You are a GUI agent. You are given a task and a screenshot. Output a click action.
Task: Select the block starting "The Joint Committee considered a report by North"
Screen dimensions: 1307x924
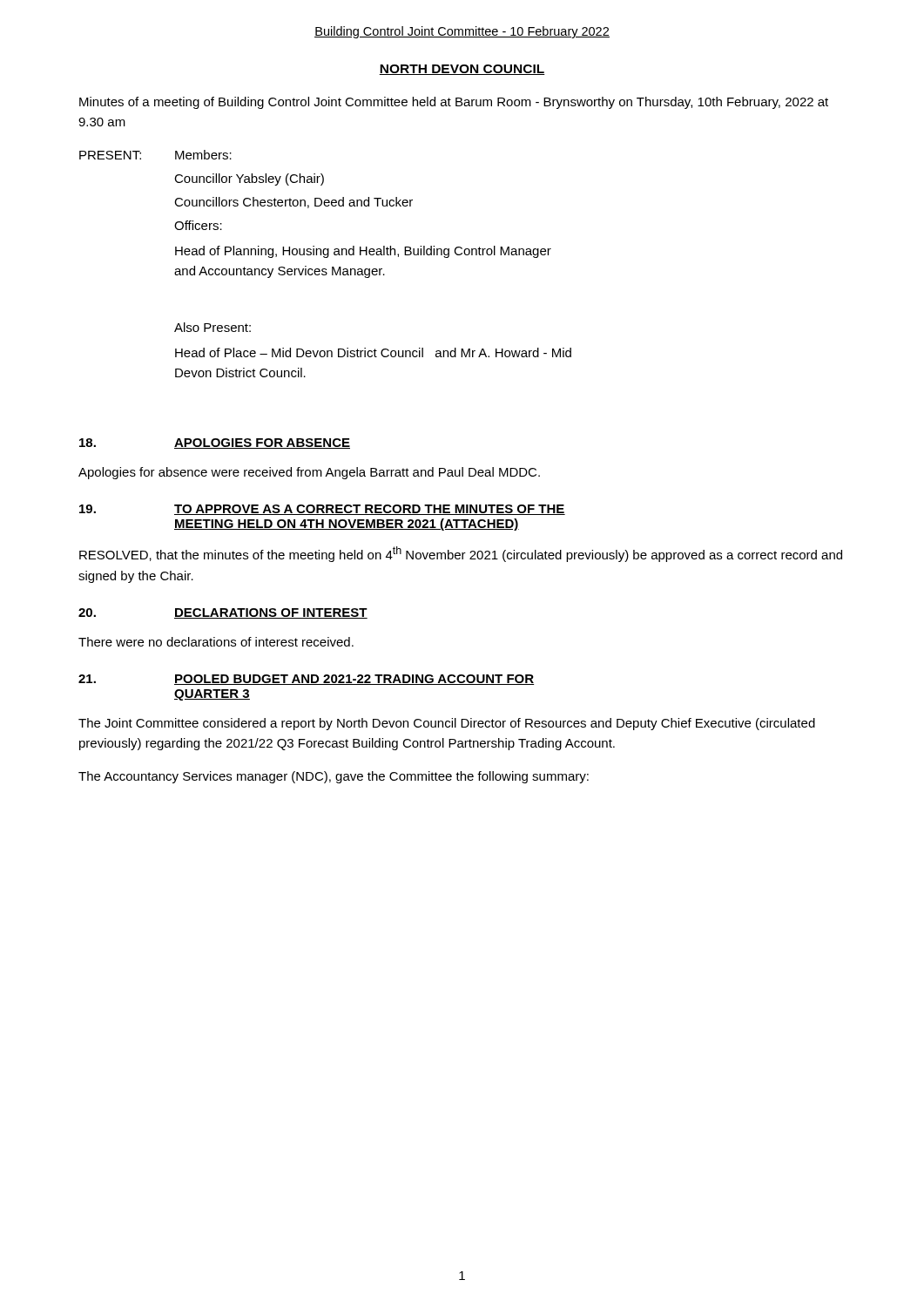pyautogui.click(x=447, y=733)
